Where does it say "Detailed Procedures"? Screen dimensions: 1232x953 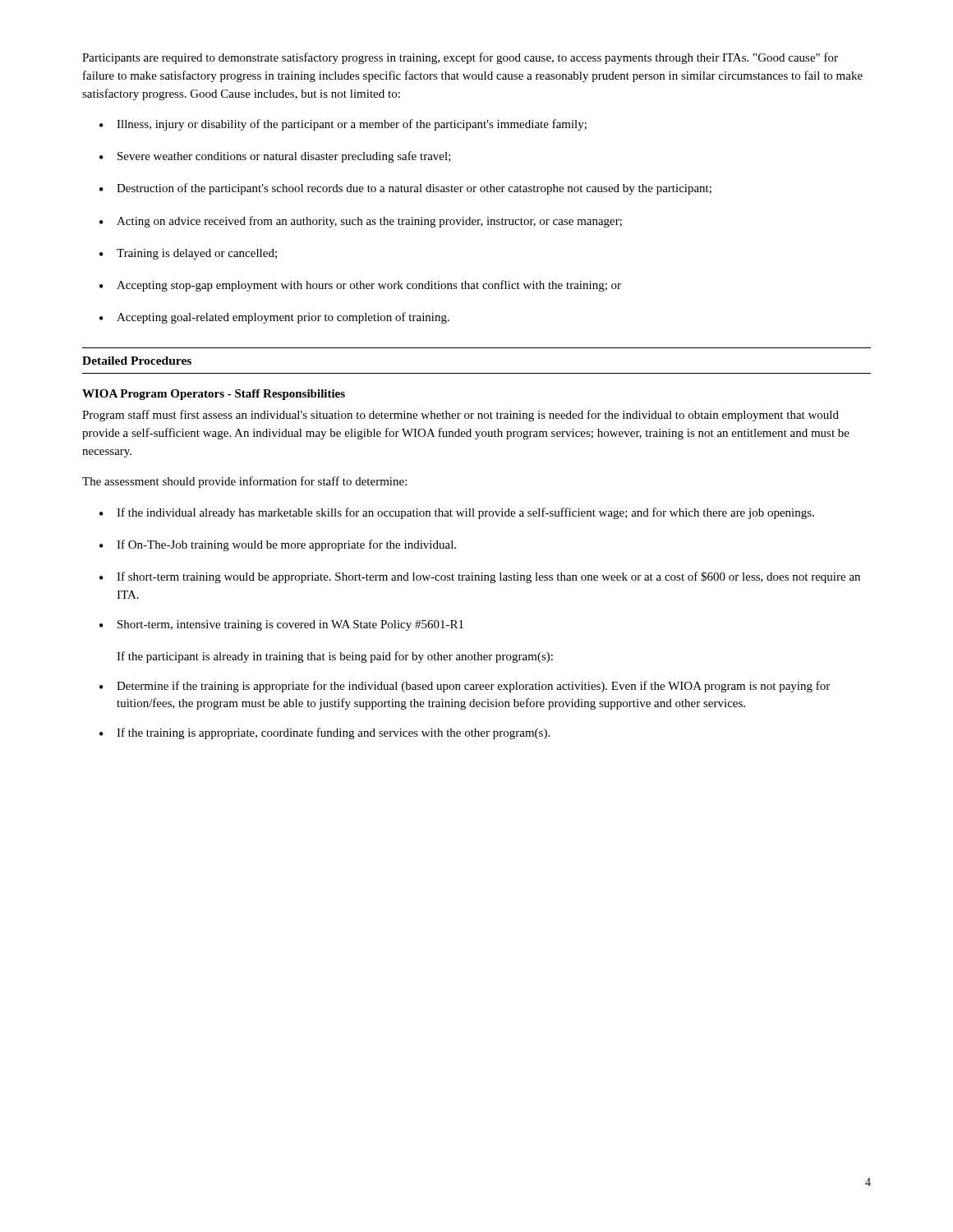coord(476,361)
